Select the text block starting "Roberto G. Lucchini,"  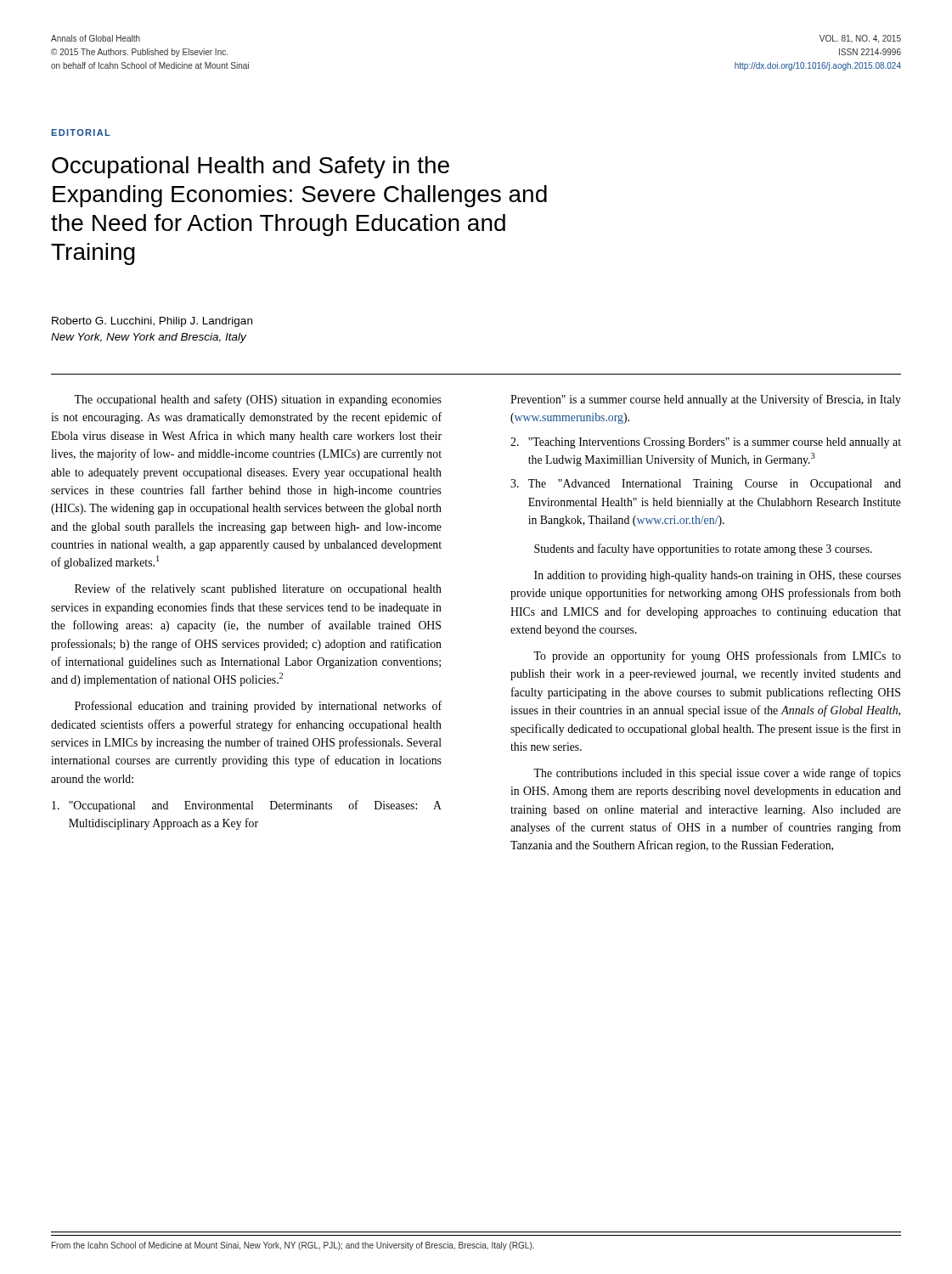point(152,329)
